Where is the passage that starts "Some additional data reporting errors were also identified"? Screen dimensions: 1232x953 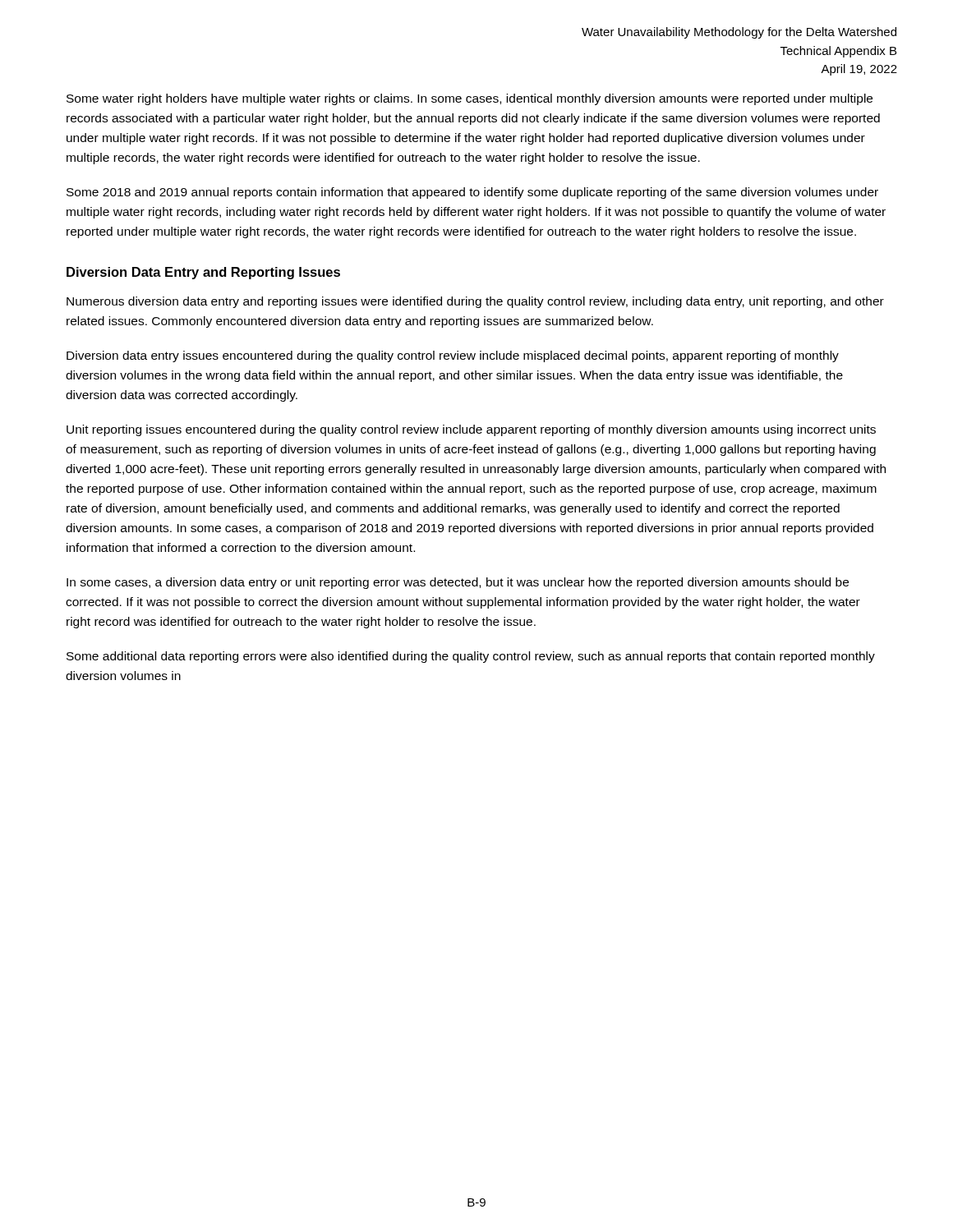click(x=470, y=666)
